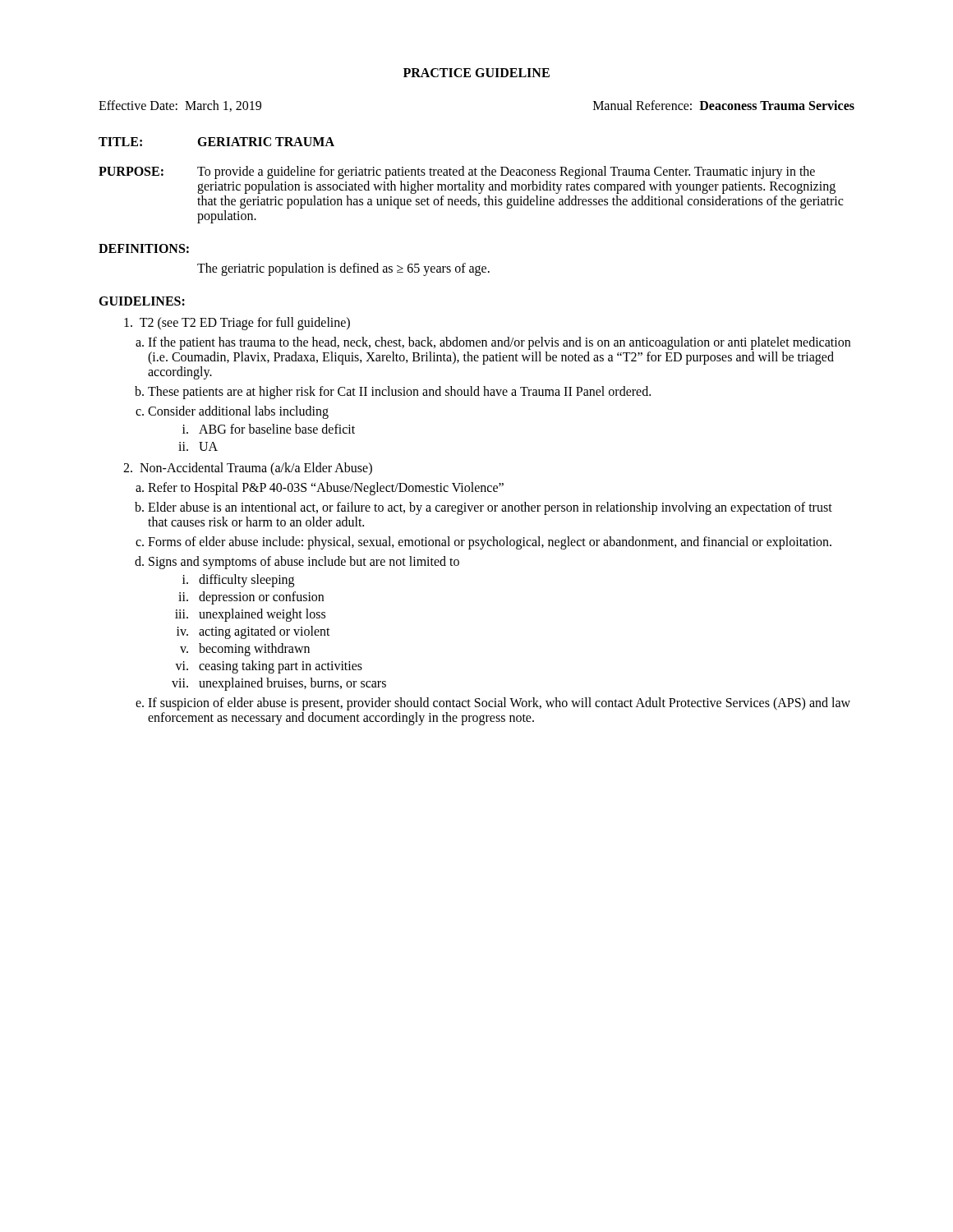This screenshot has height=1232, width=953.
Task: Find the element starting "Consider additional labs including i. ABG for baseline"
Action: click(238, 412)
